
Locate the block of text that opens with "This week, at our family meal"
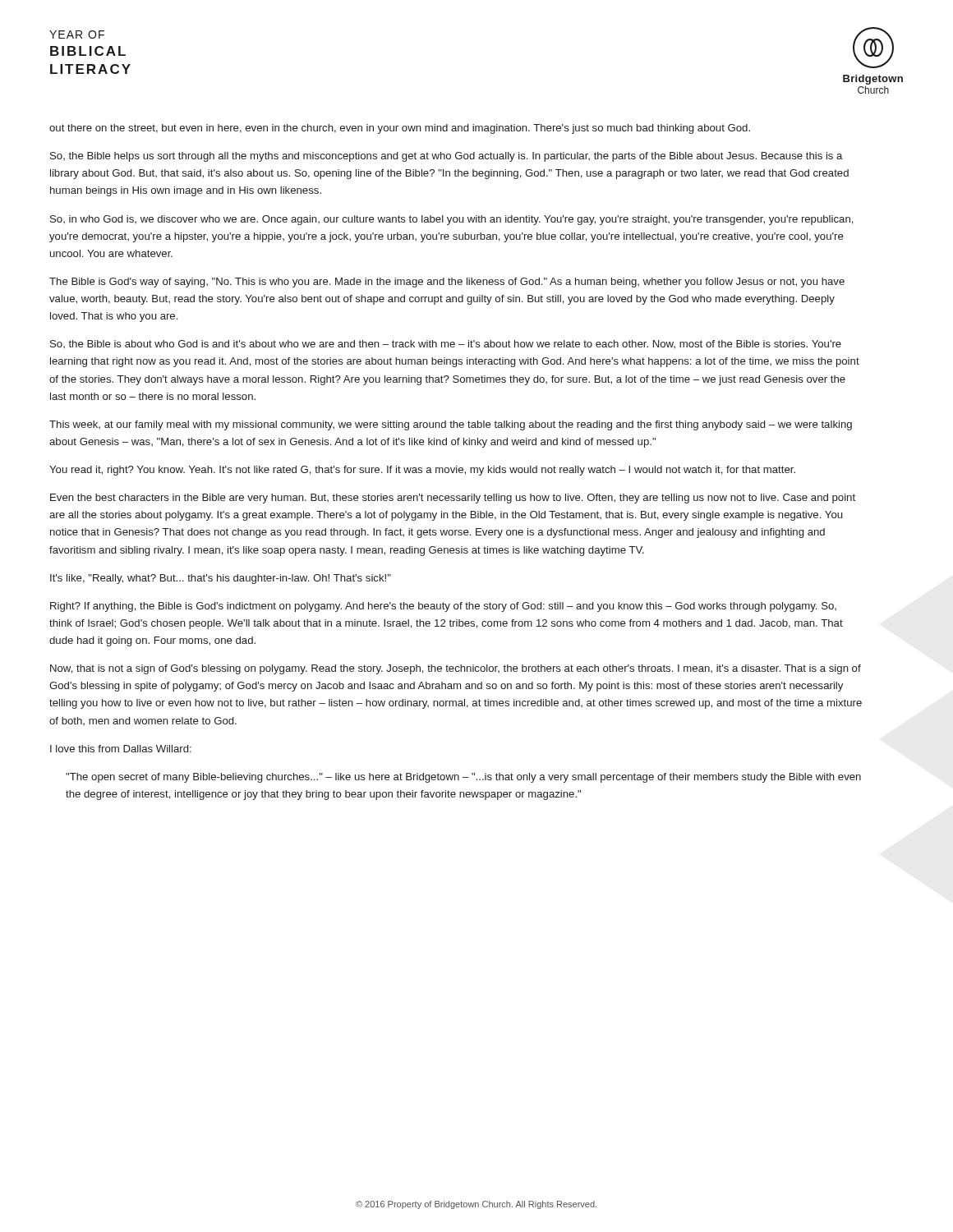point(451,433)
